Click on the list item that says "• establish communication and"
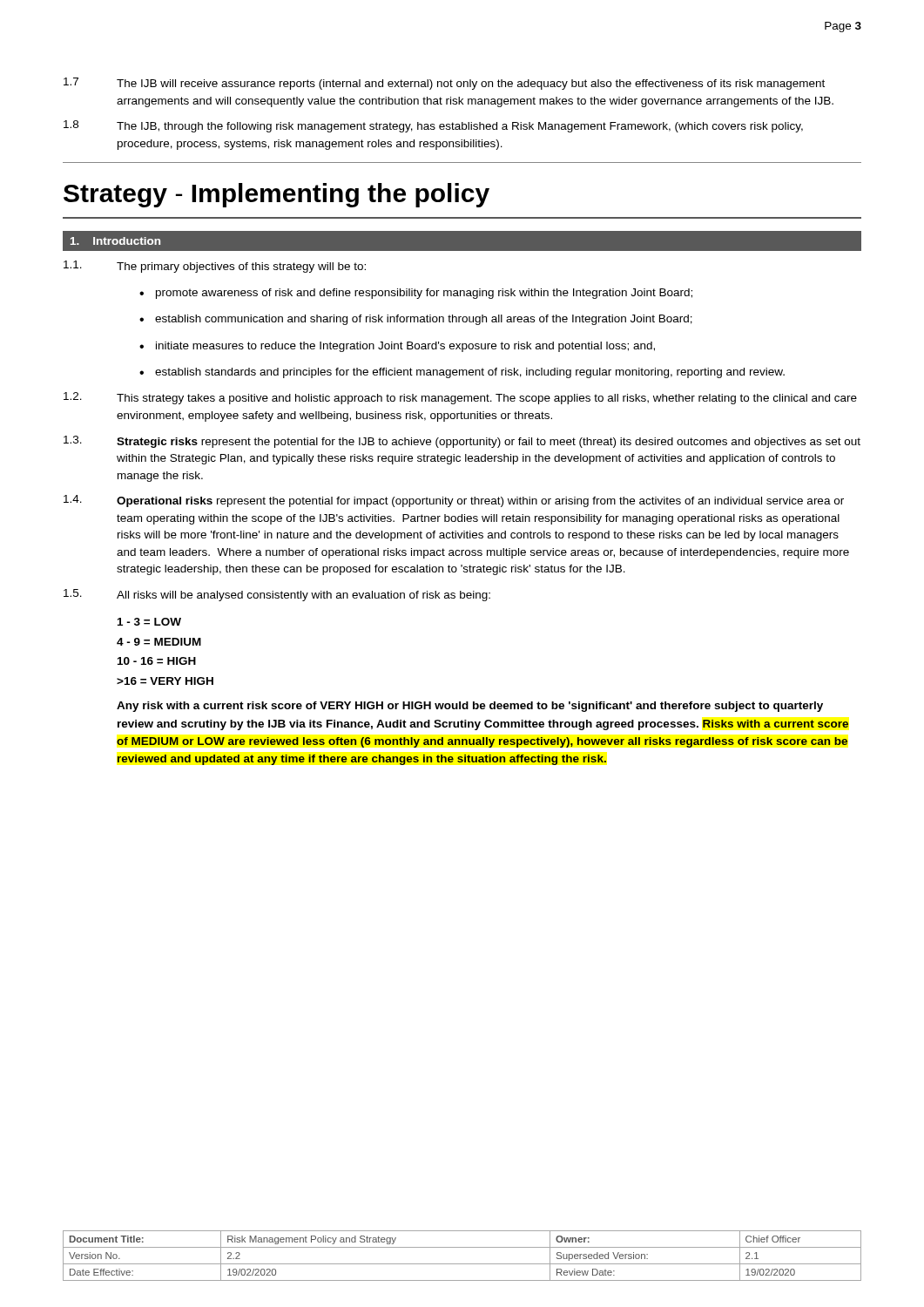This screenshot has width=924, height=1307. point(416,320)
